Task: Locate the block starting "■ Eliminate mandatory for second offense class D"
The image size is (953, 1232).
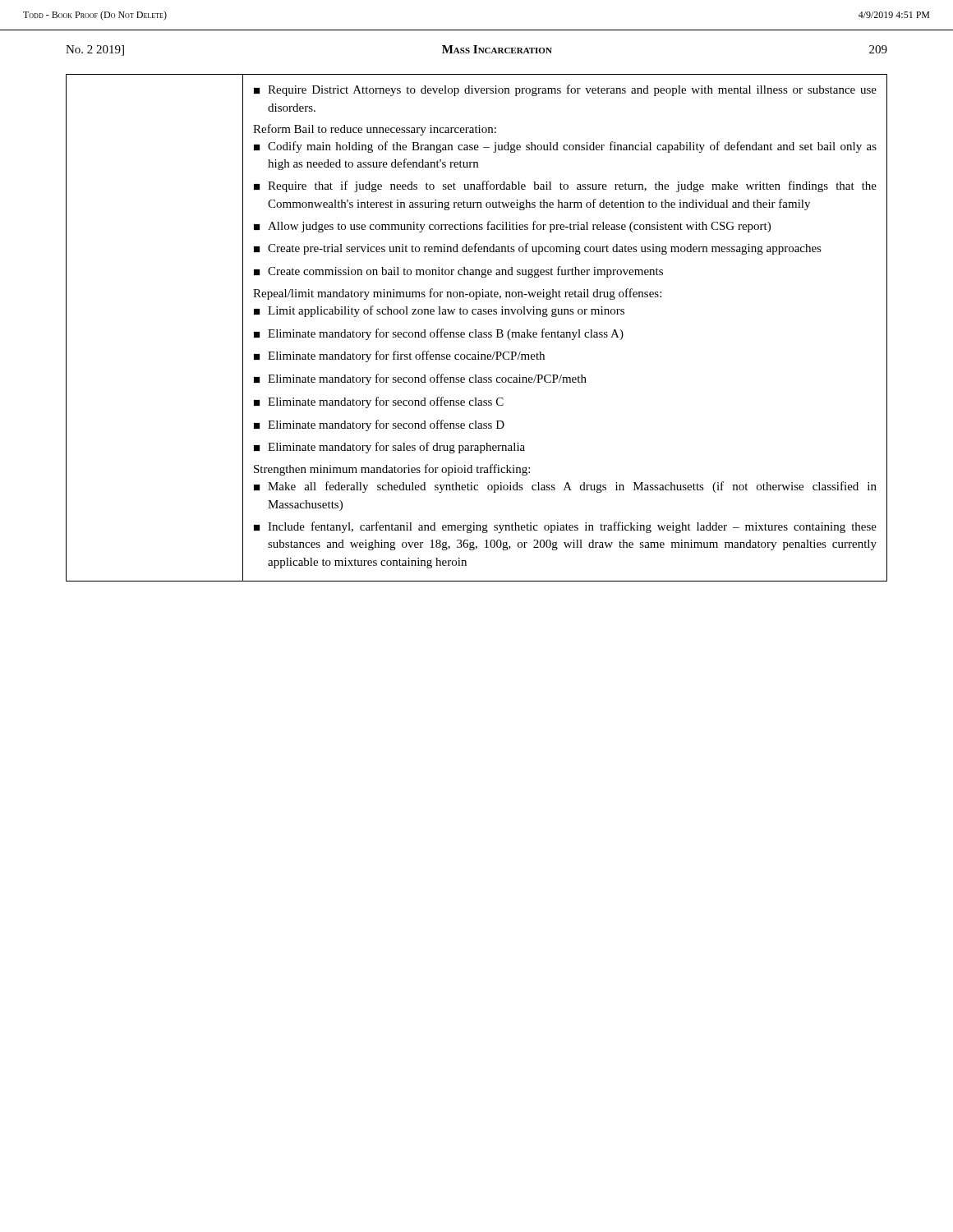Action: (379, 425)
